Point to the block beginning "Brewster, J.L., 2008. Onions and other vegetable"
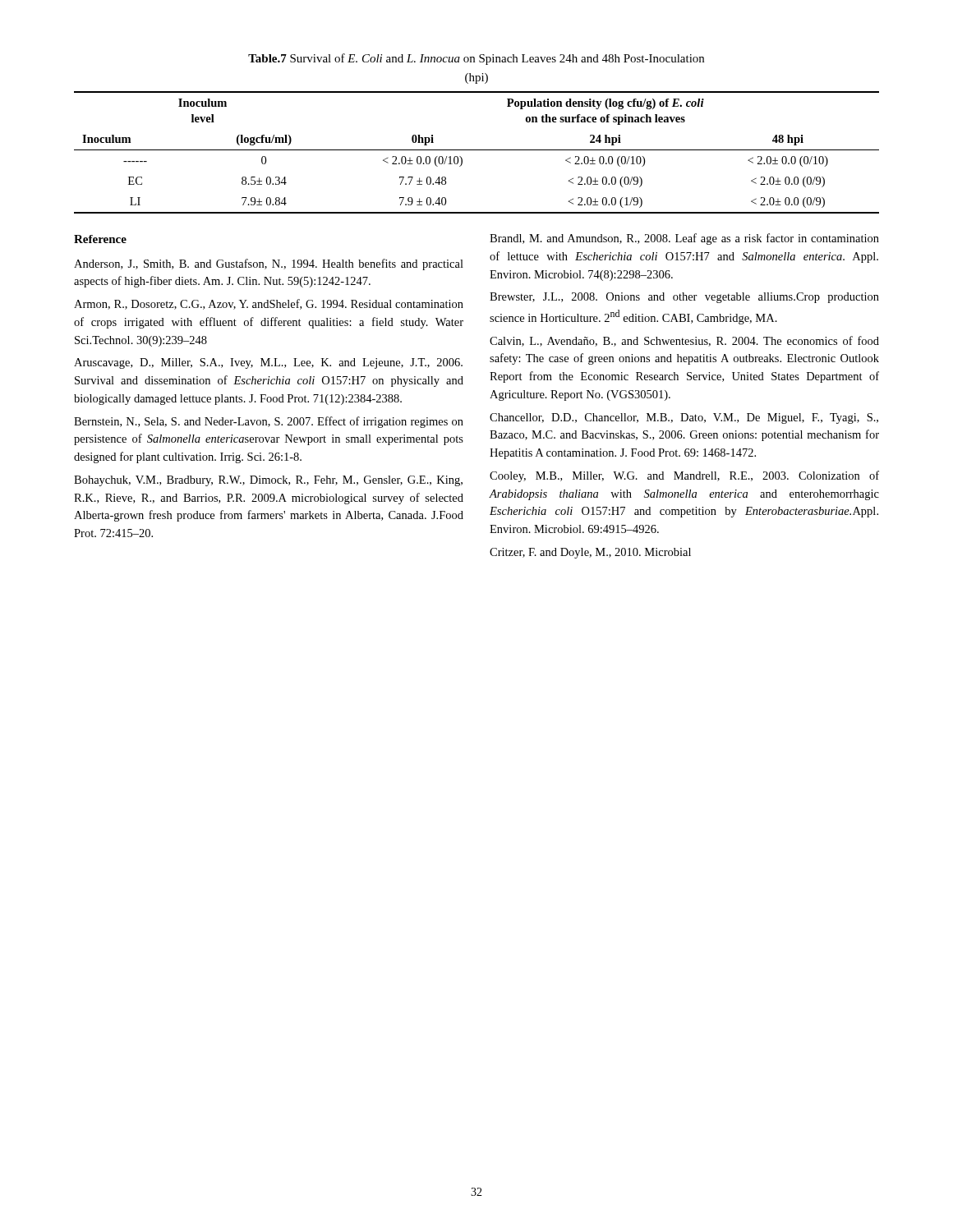The width and height of the screenshot is (953, 1232). click(684, 307)
